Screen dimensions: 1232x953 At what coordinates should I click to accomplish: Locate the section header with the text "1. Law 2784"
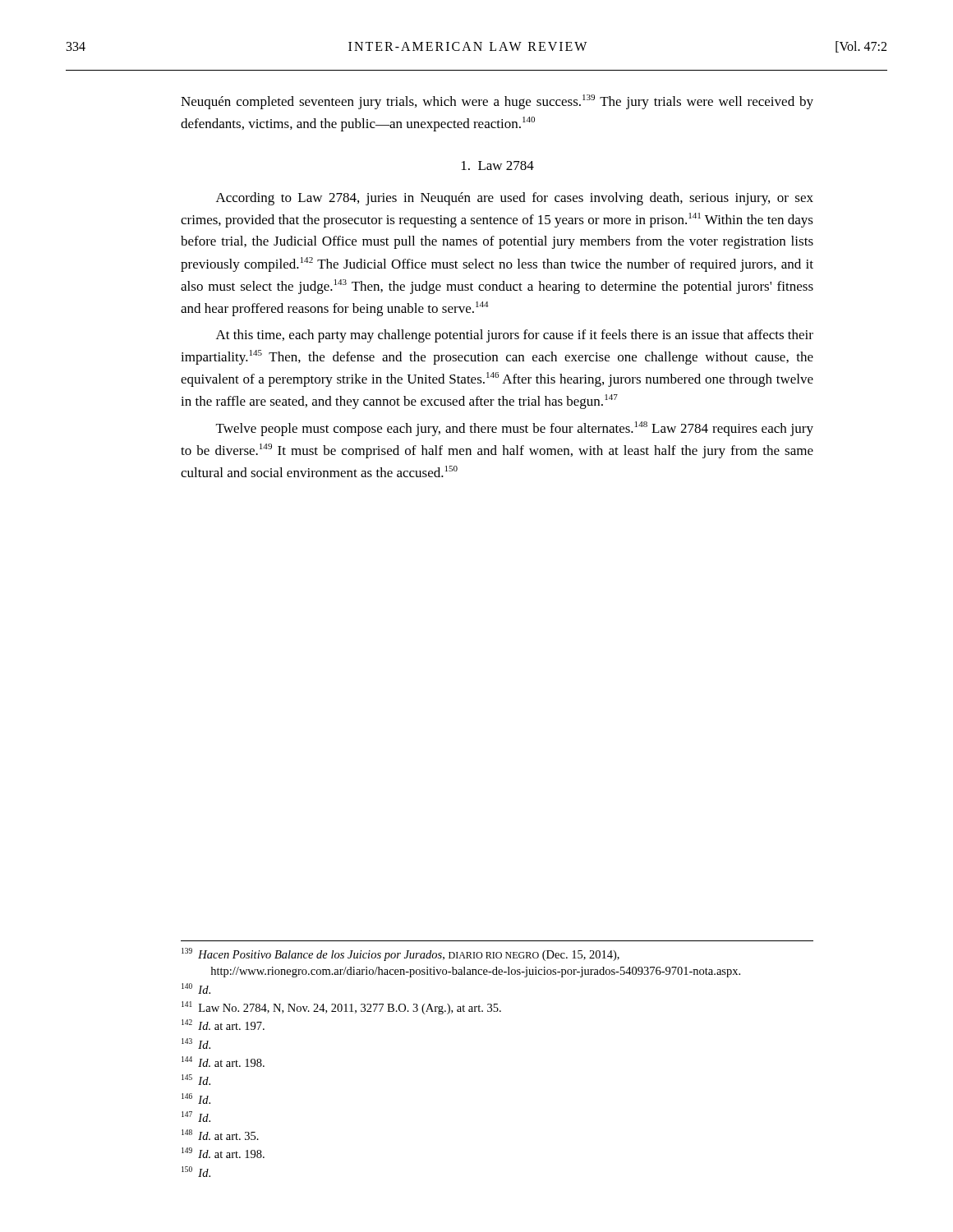coord(497,166)
